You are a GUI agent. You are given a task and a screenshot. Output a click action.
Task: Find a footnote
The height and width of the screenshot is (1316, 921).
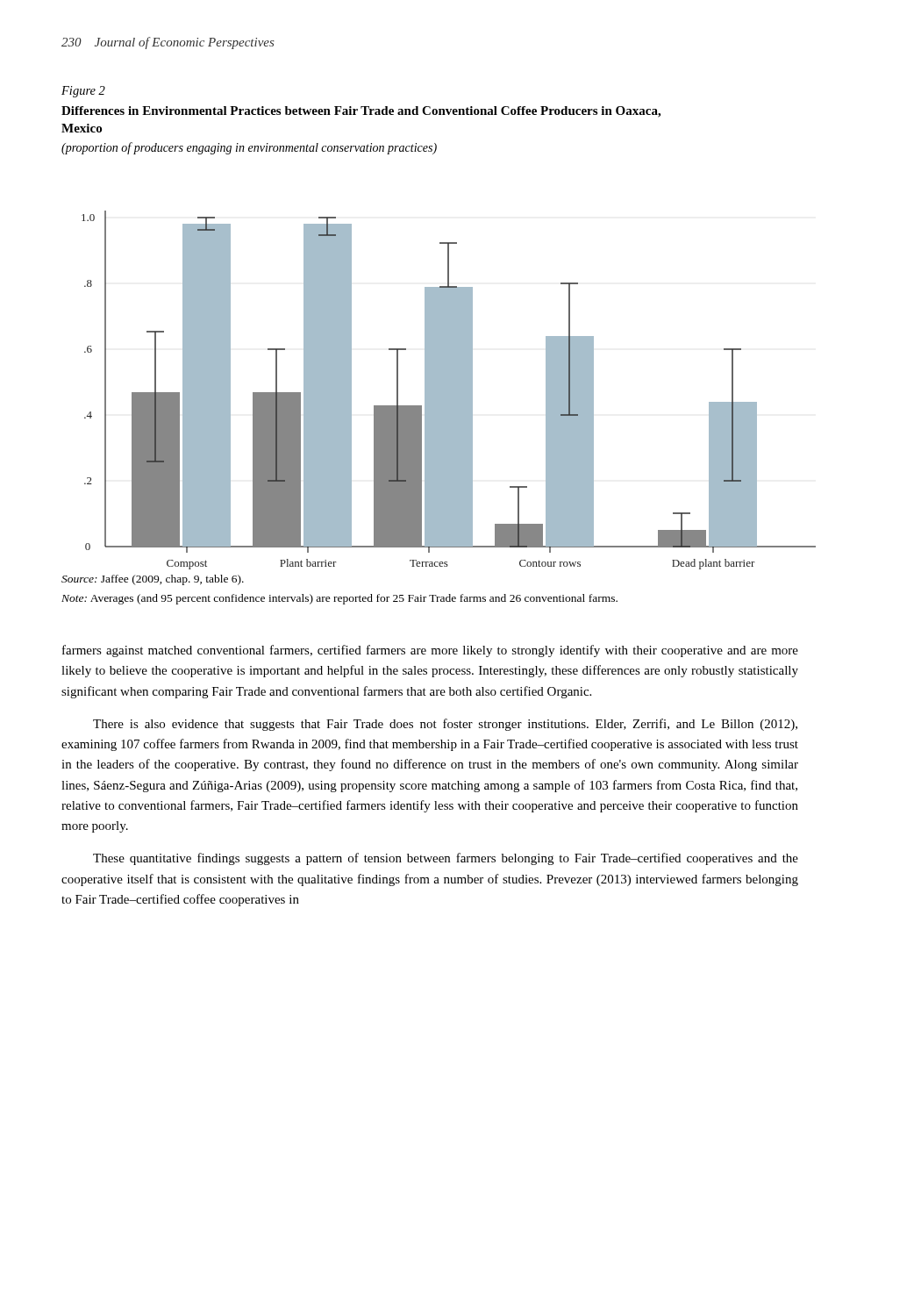click(x=425, y=589)
